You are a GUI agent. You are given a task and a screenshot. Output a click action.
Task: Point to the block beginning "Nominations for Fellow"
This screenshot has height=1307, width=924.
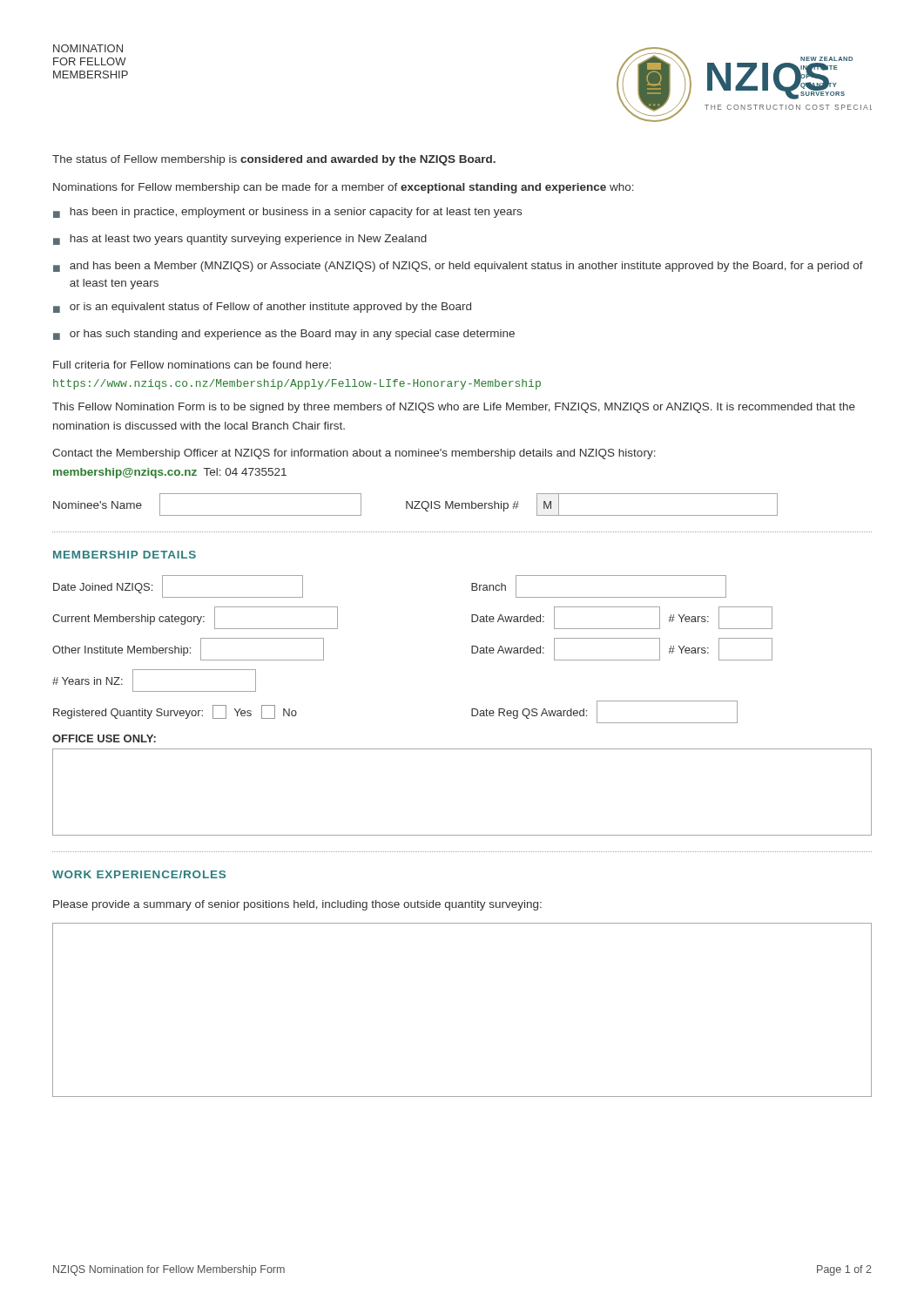tap(343, 187)
